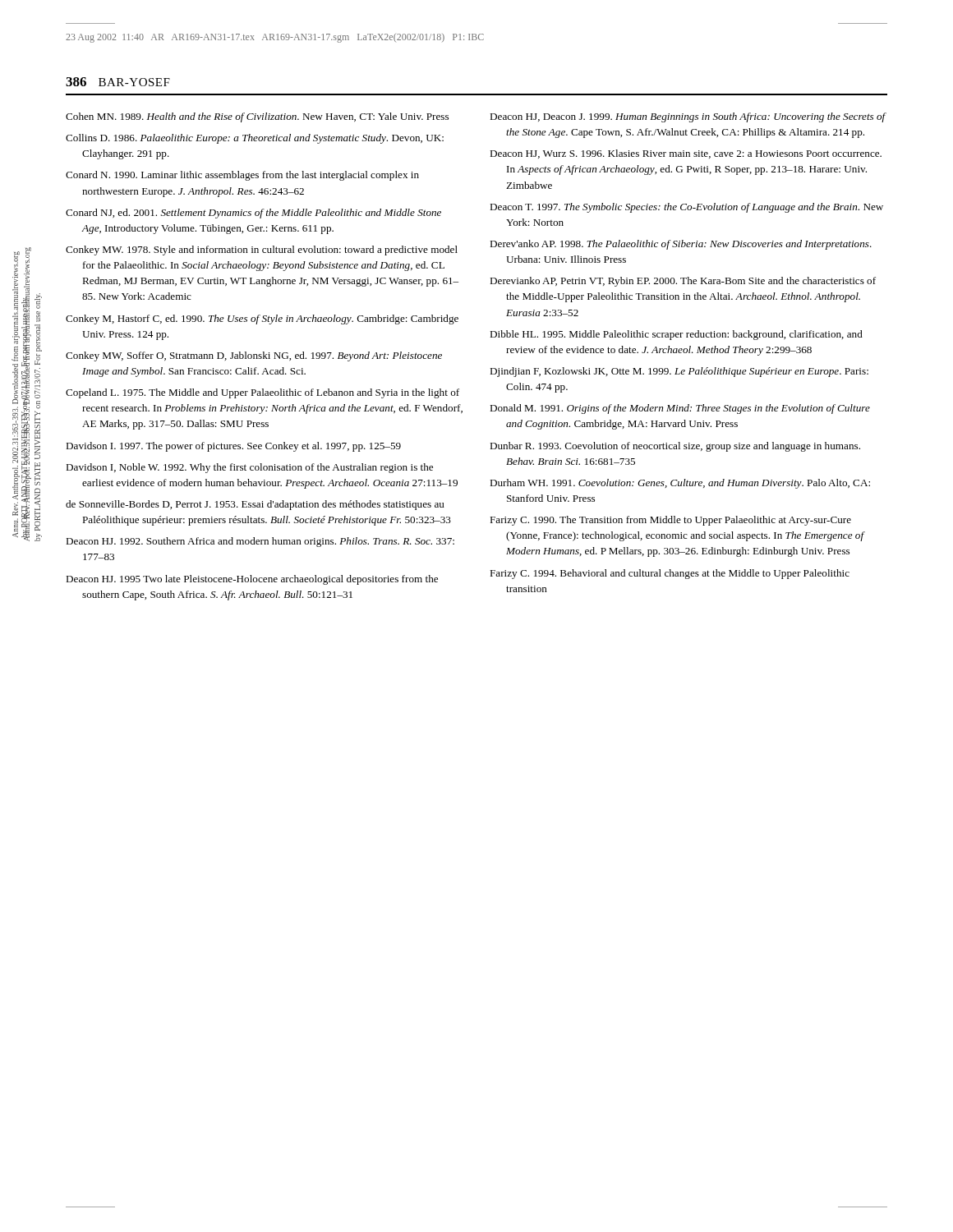Point to the text block starting "Durham WH. 1991. Coevolution:"
The height and width of the screenshot is (1232, 953).
680,490
